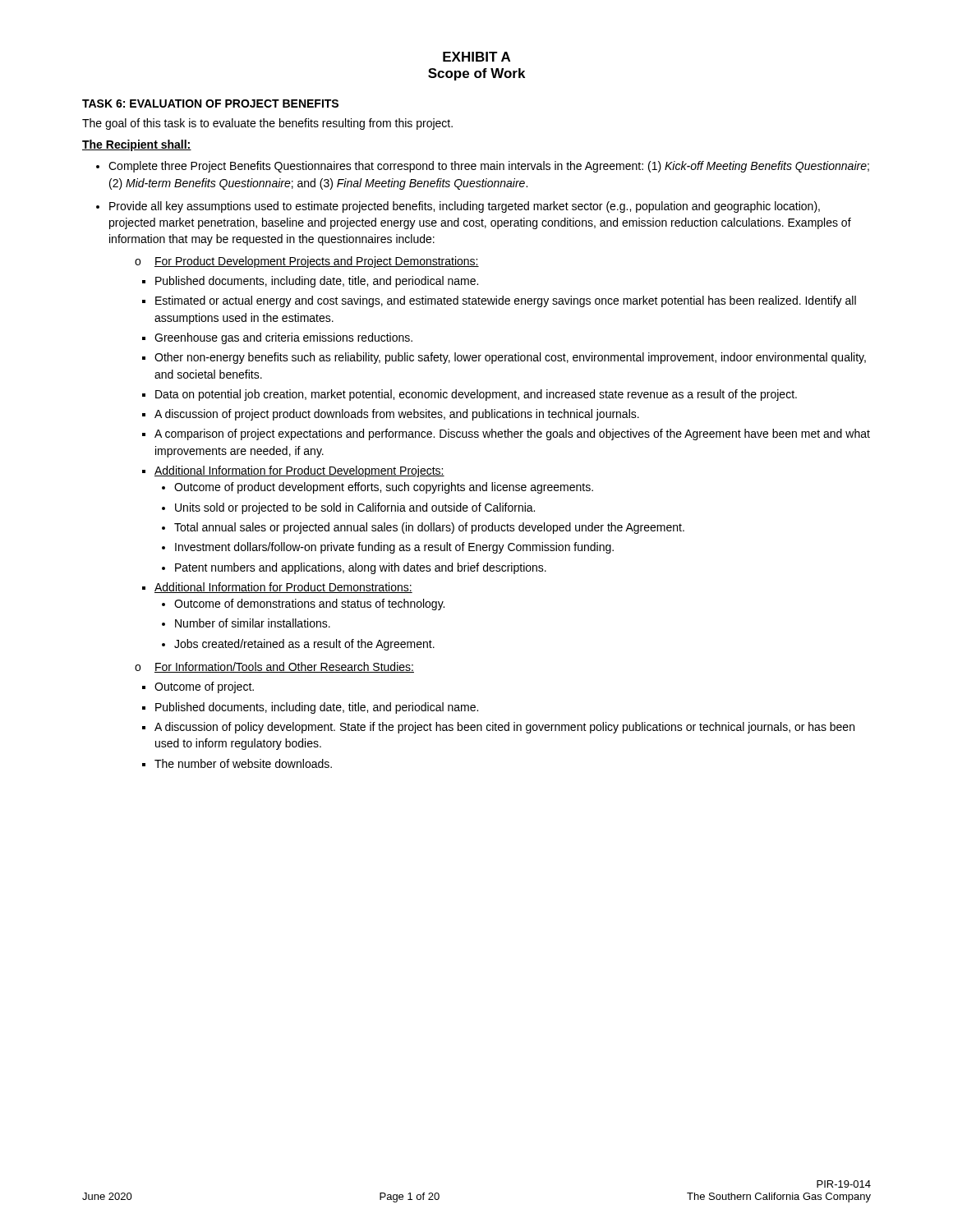This screenshot has width=953, height=1232.
Task: Navigate to the element starting "EXHIBIT A Scope of Work"
Action: click(476, 66)
